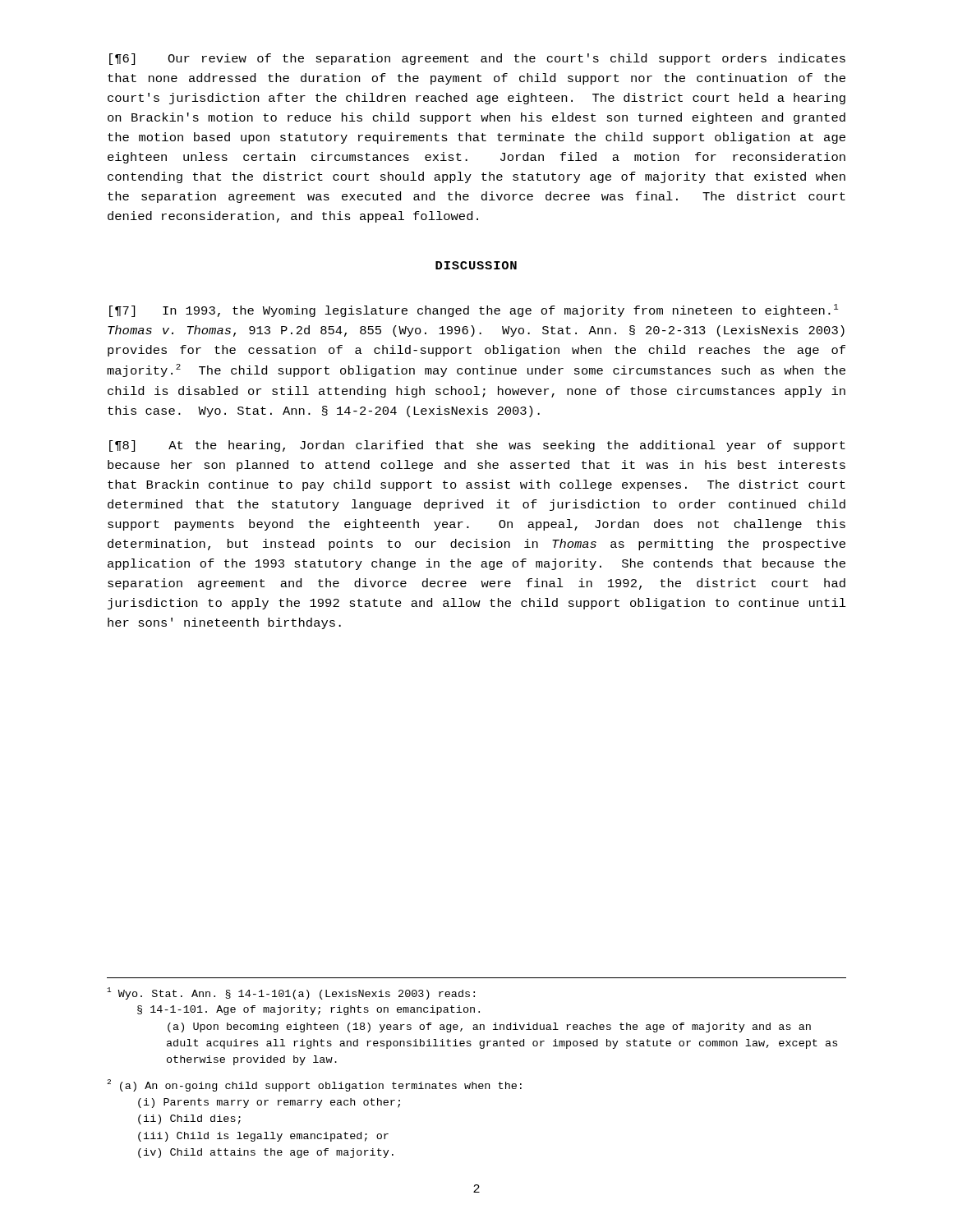Navigate to the text starting "1 Wyo. Stat. Ann. §"
Screen dimensions: 1232x953
coord(476,1027)
